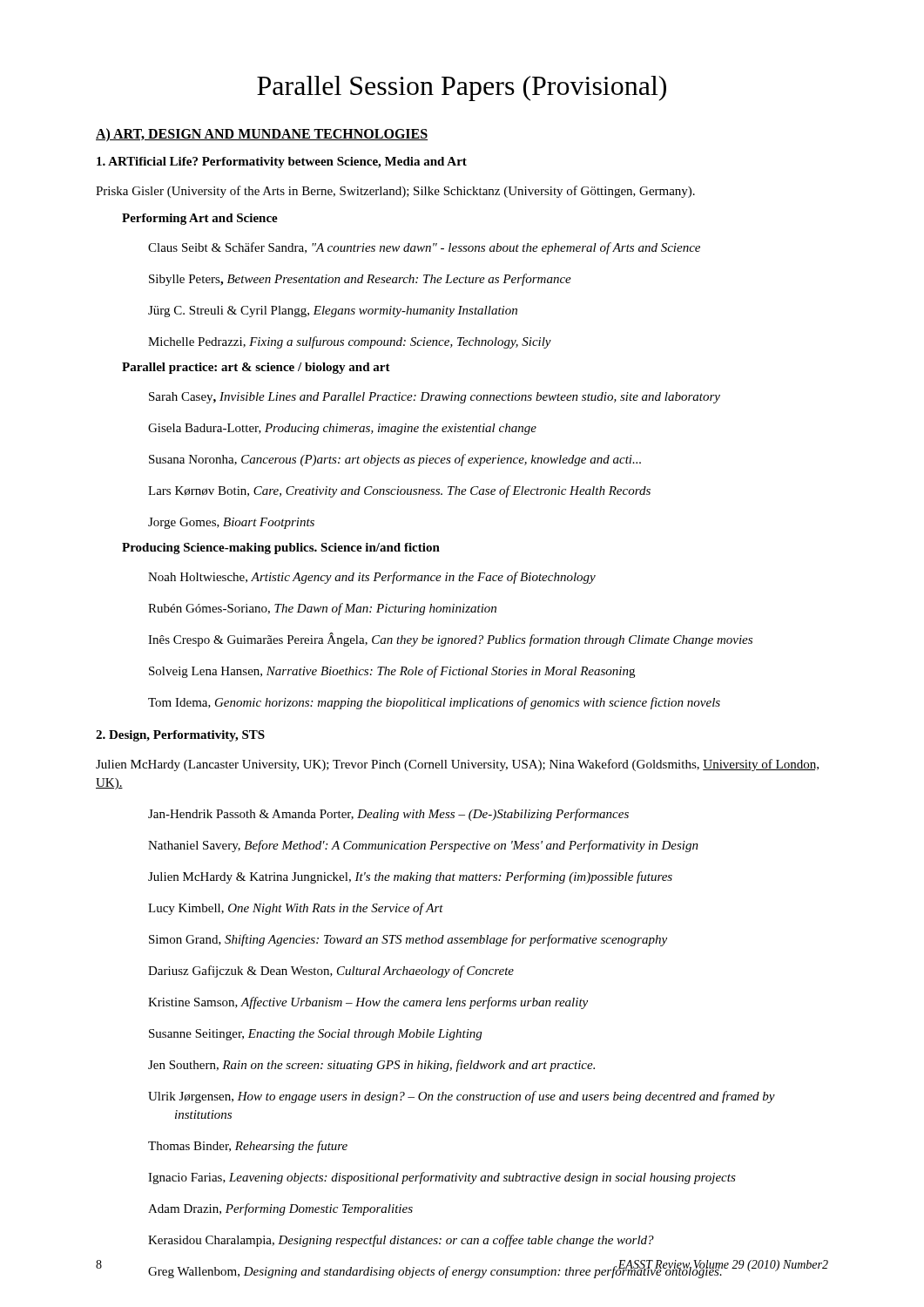The height and width of the screenshot is (1307, 924).
Task: Point to the element starting "Sarah Casey, Invisible Lines and"
Action: [475, 397]
